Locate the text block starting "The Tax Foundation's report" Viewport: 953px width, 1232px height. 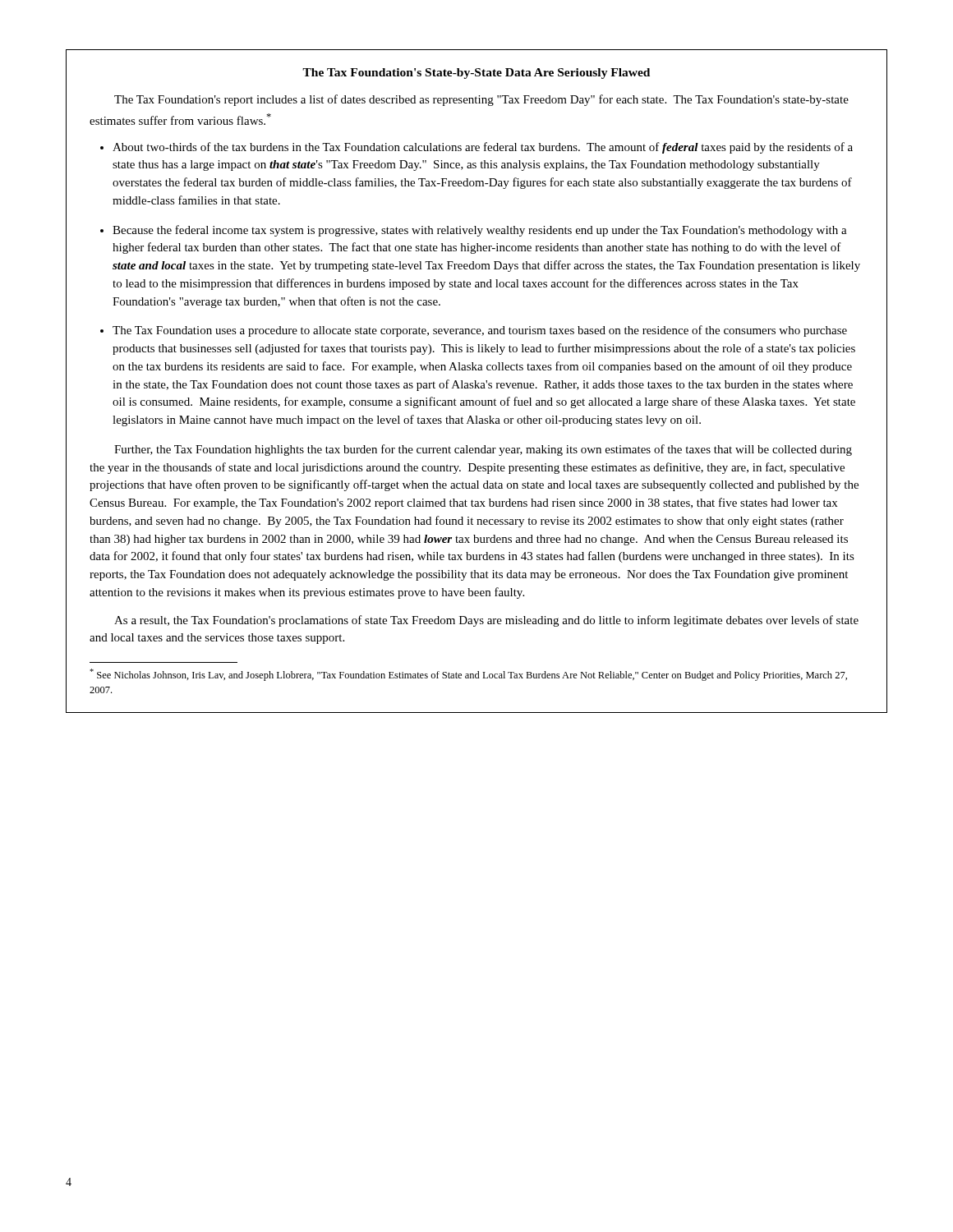pos(469,110)
